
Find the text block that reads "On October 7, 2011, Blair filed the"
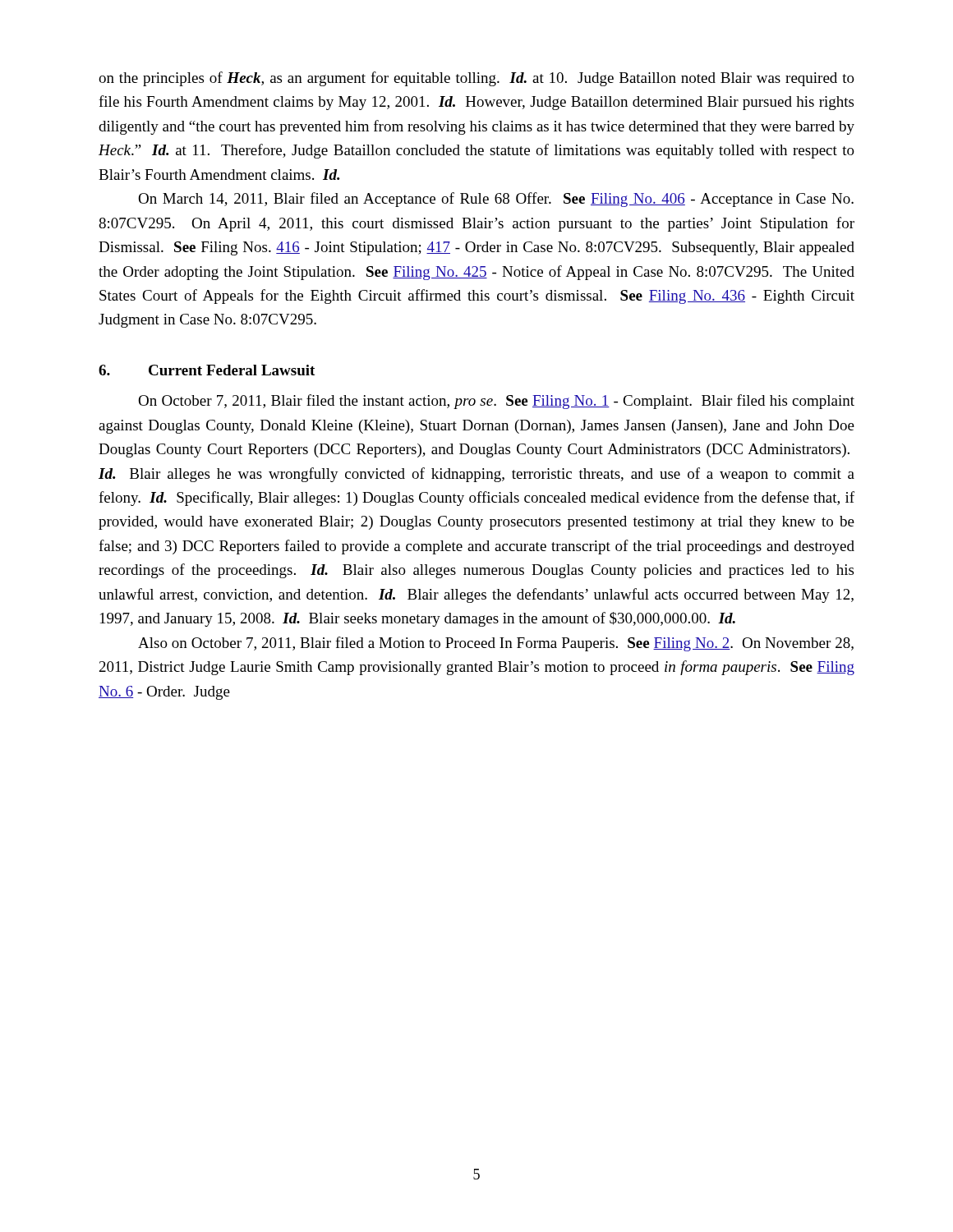[476, 509]
